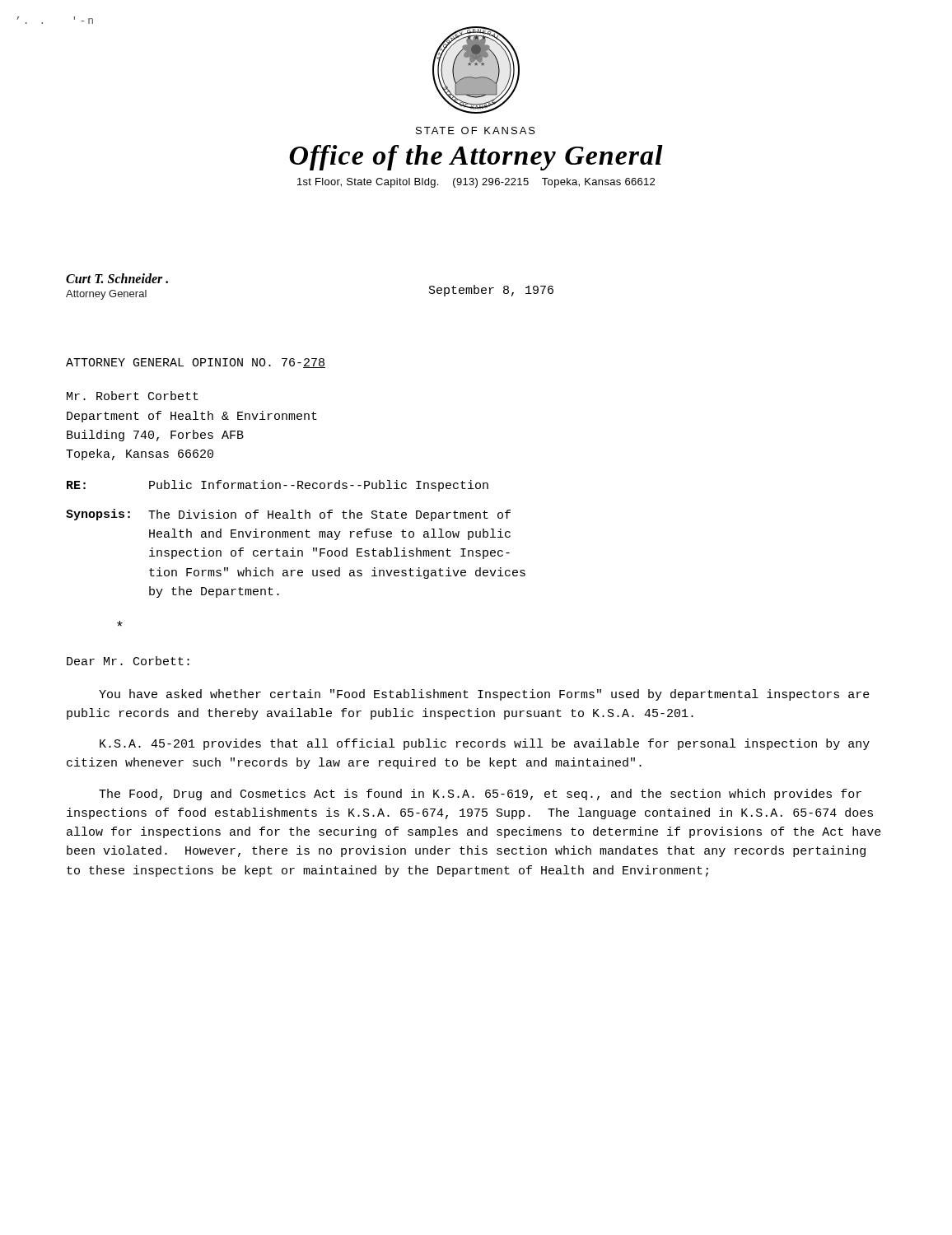Screen dimensions: 1235x952
Task: Point to the text starting "STATE OF KANSAS"
Action: tap(476, 131)
